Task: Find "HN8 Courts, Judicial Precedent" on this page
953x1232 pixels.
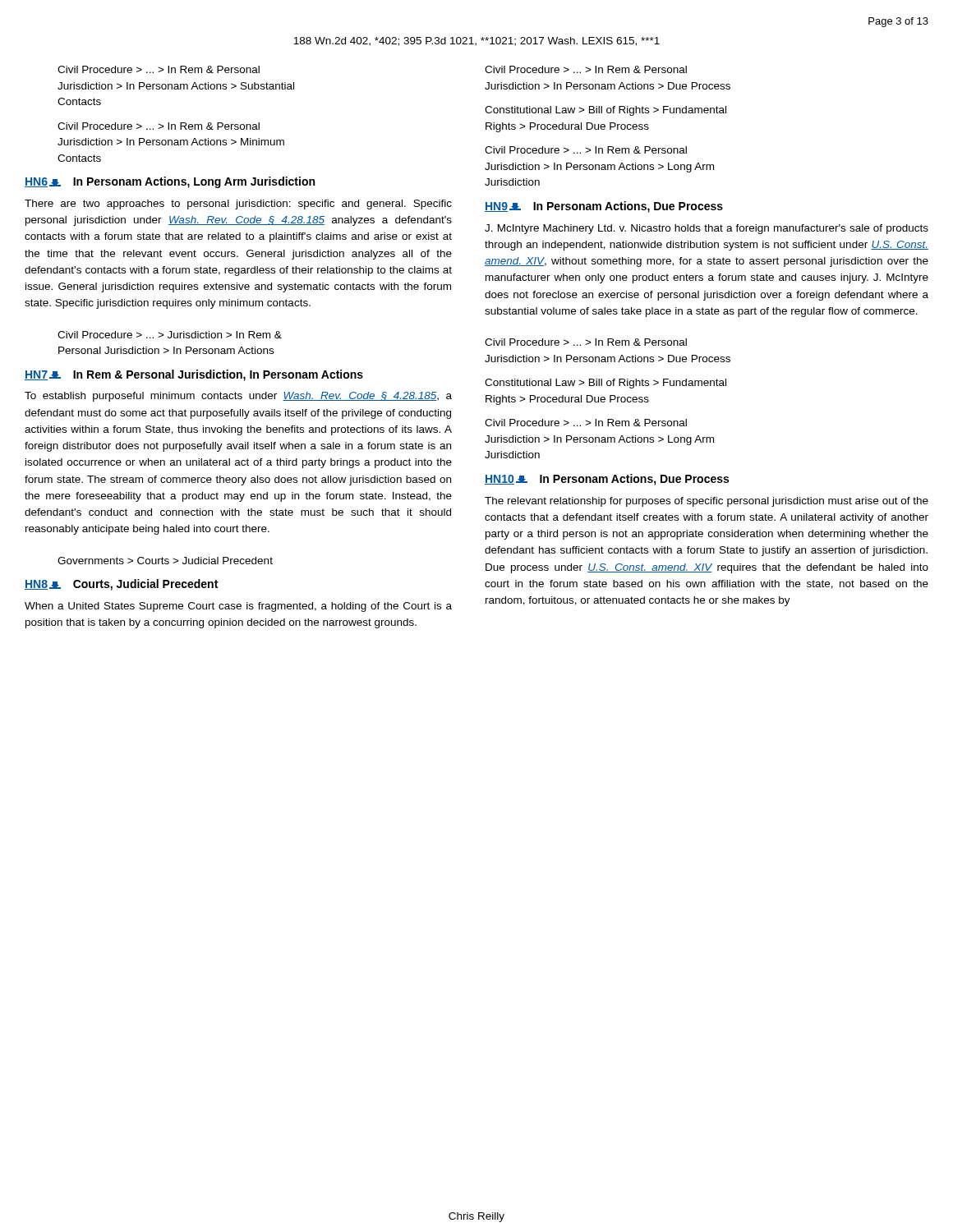Action: 121,585
